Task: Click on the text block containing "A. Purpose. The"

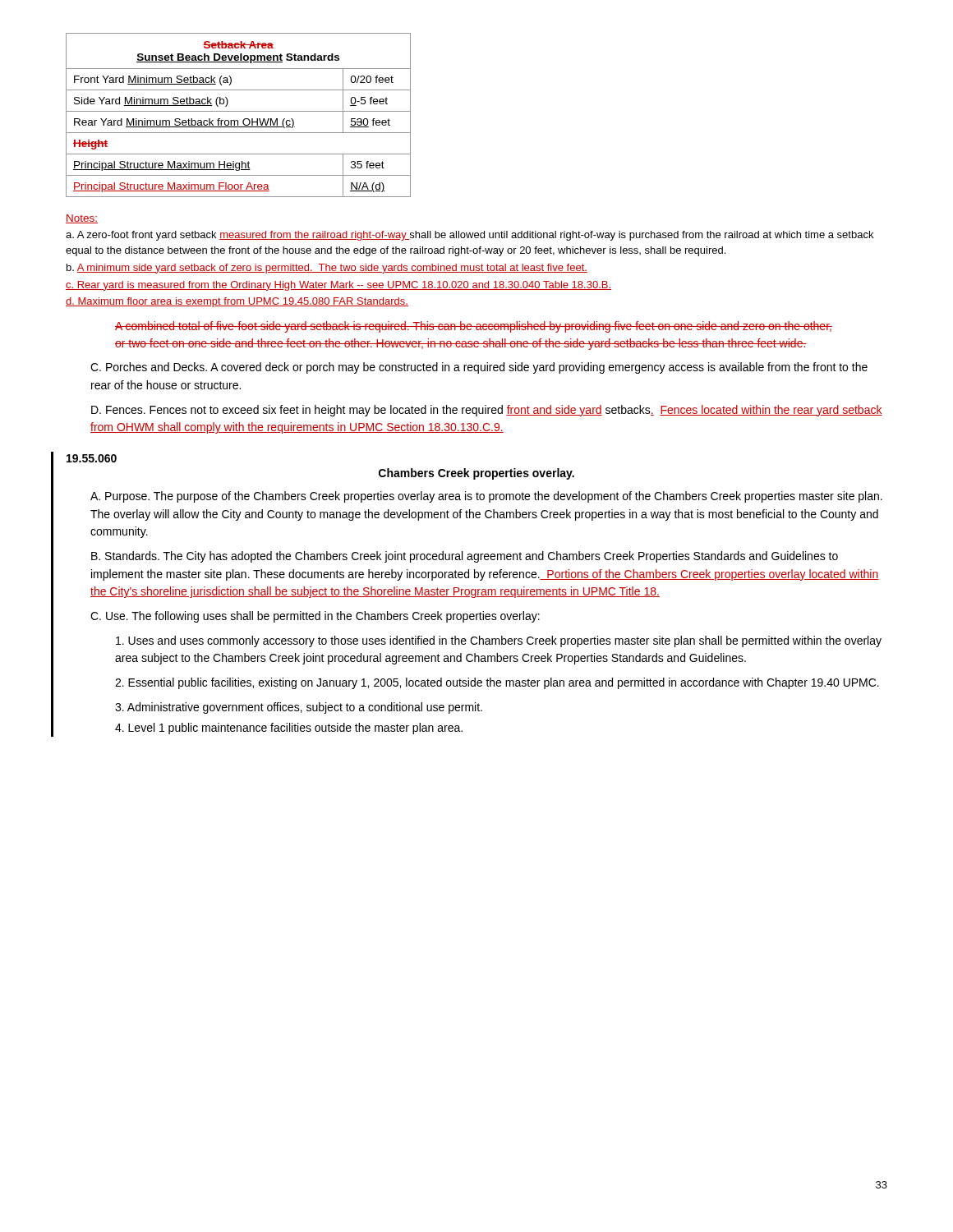Action: click(487, 514)
